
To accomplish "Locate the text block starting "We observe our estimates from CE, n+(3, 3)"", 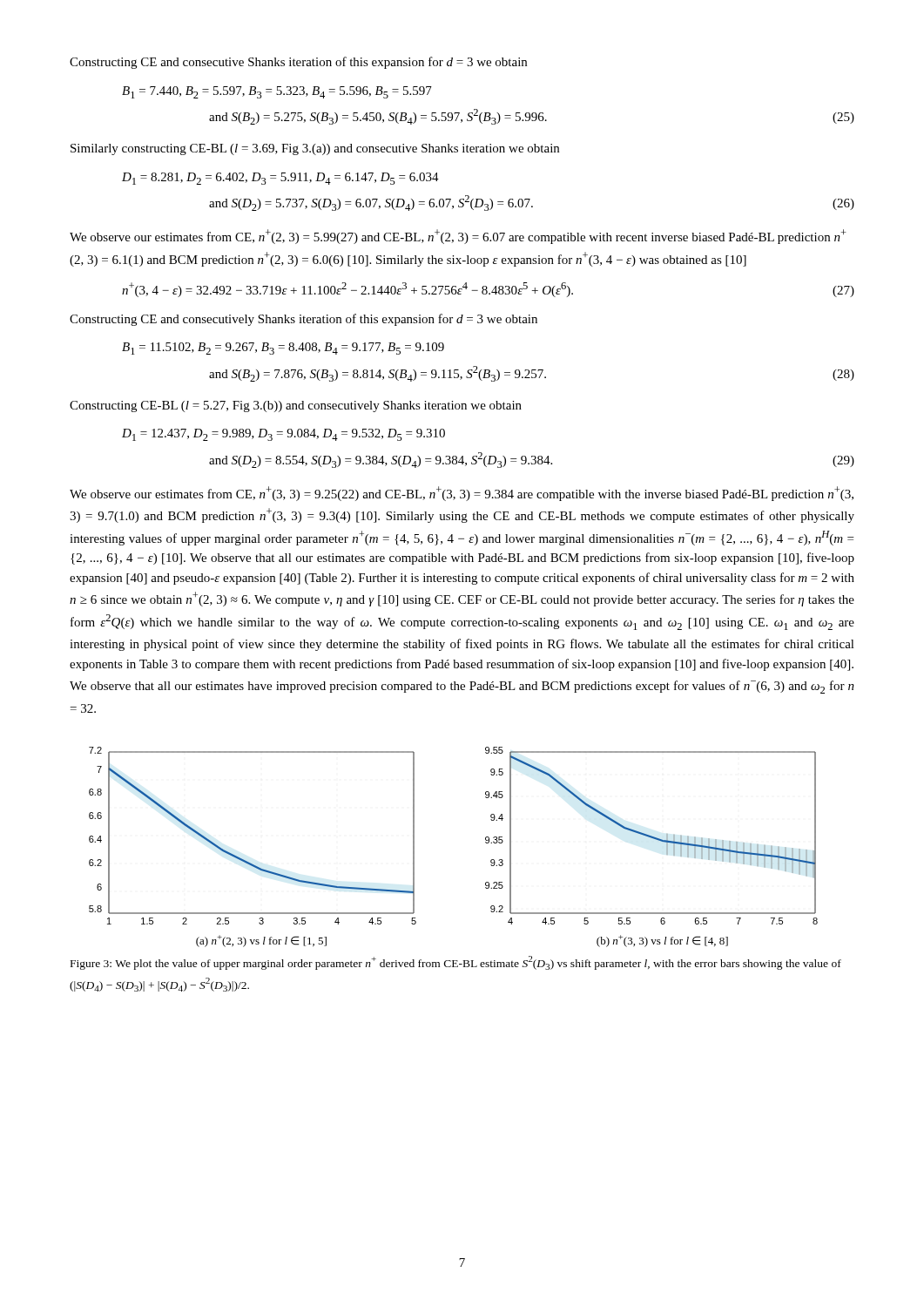I will pyautogui.click(x=462, y=599).
